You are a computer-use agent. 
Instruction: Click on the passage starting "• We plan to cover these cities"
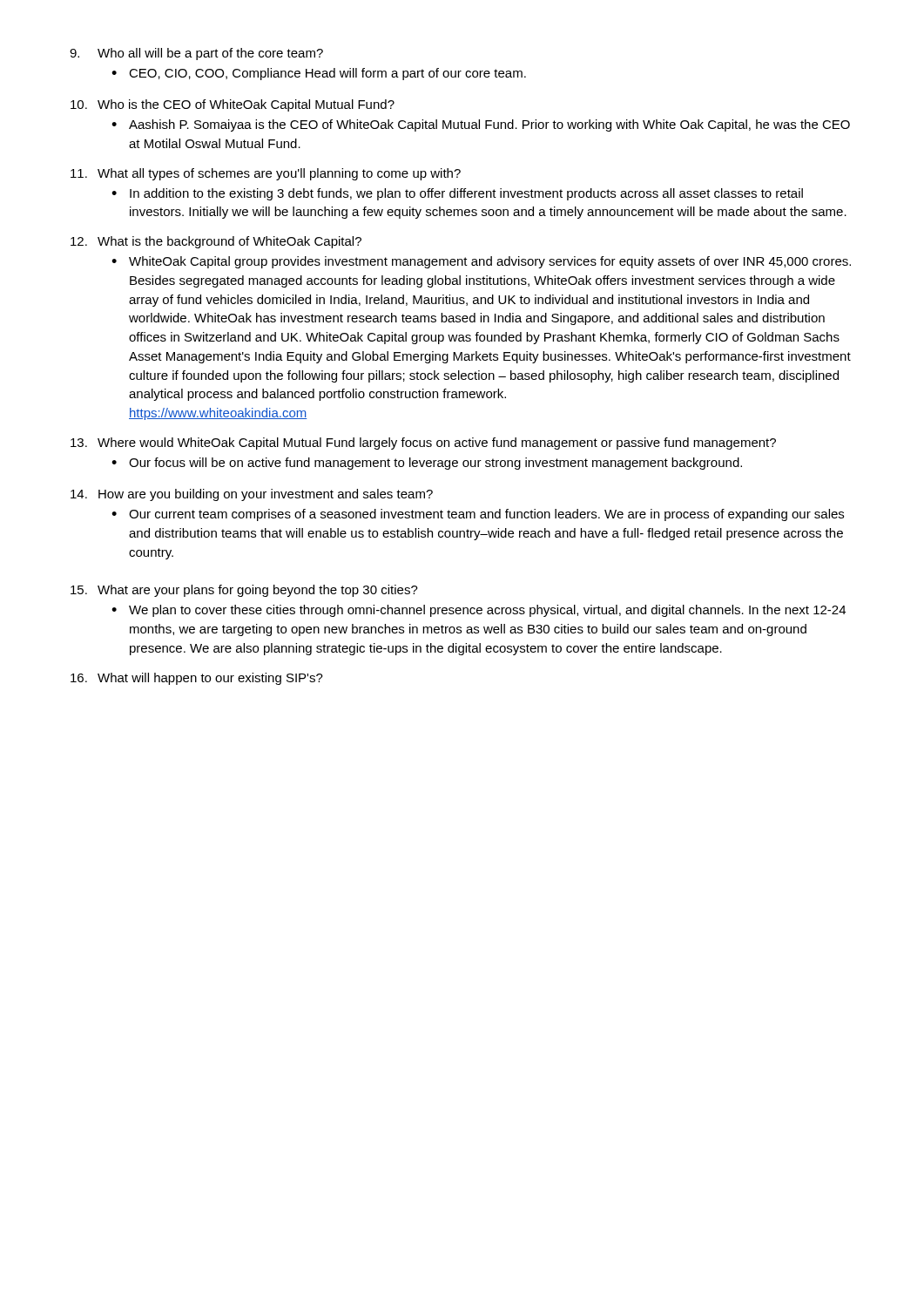click(483, 629)
